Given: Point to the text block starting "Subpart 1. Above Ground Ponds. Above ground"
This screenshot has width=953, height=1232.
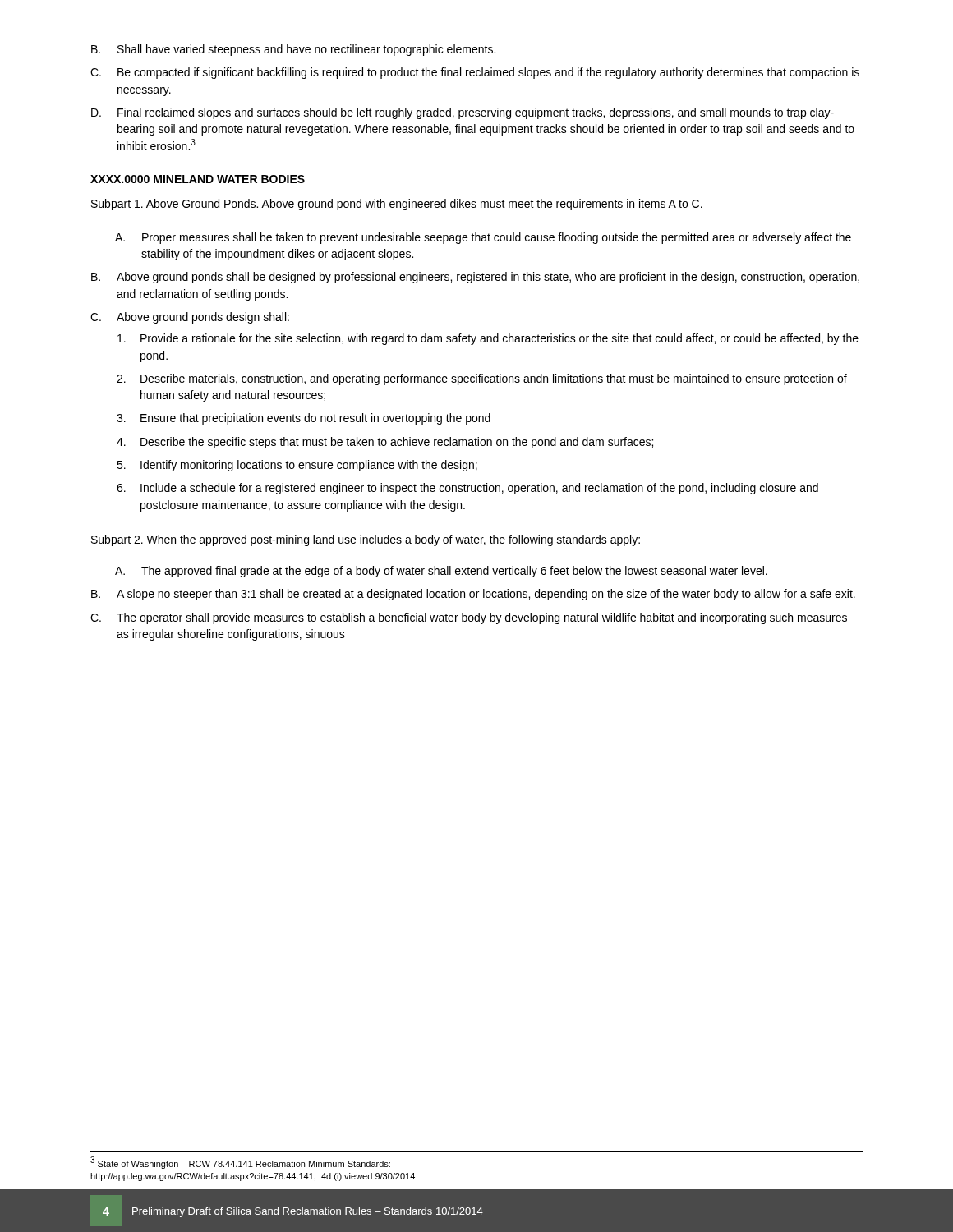Looking at the screenshot, I should pyautogui.click(x=397, y=204).
